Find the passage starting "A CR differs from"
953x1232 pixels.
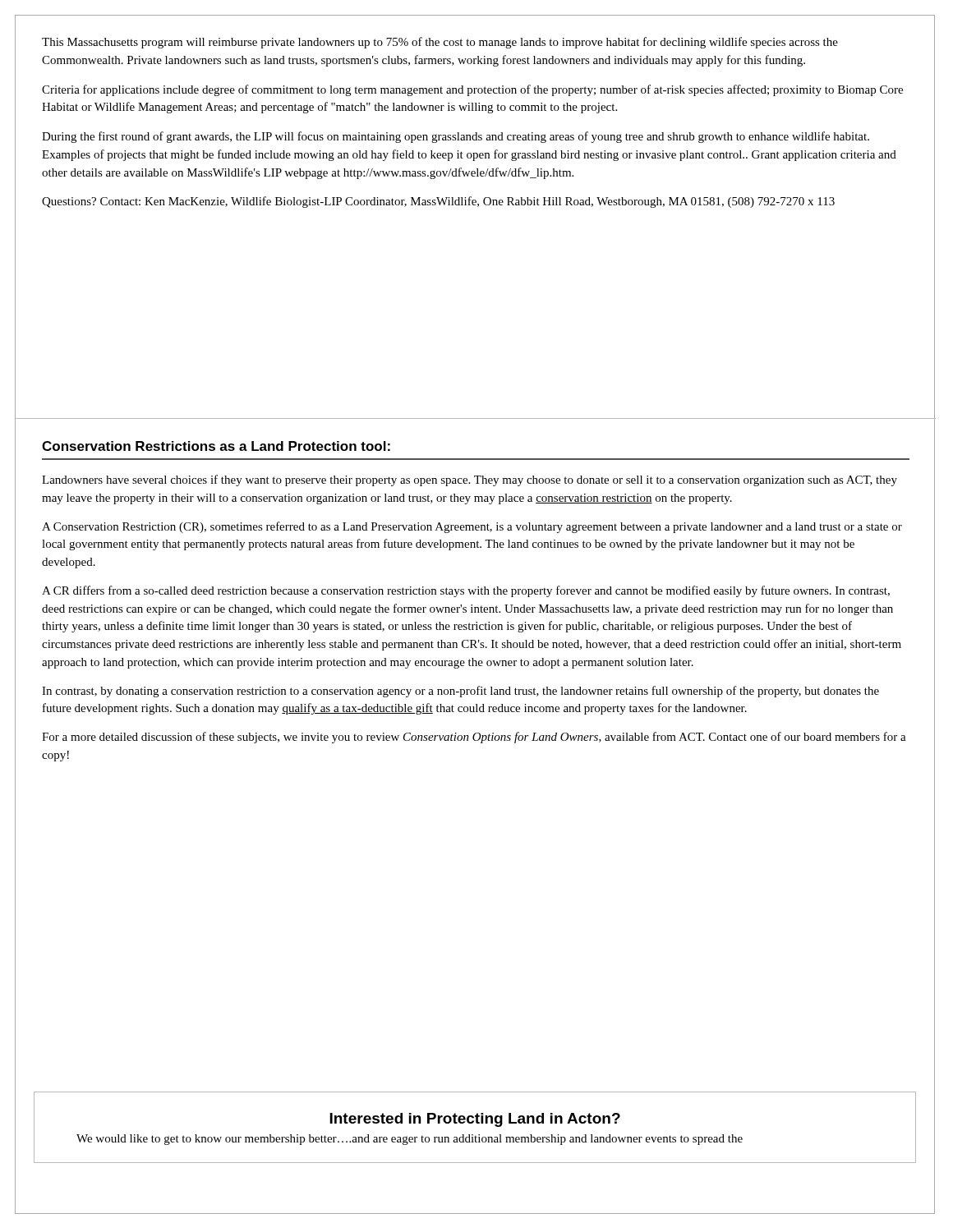pos(476,627)
